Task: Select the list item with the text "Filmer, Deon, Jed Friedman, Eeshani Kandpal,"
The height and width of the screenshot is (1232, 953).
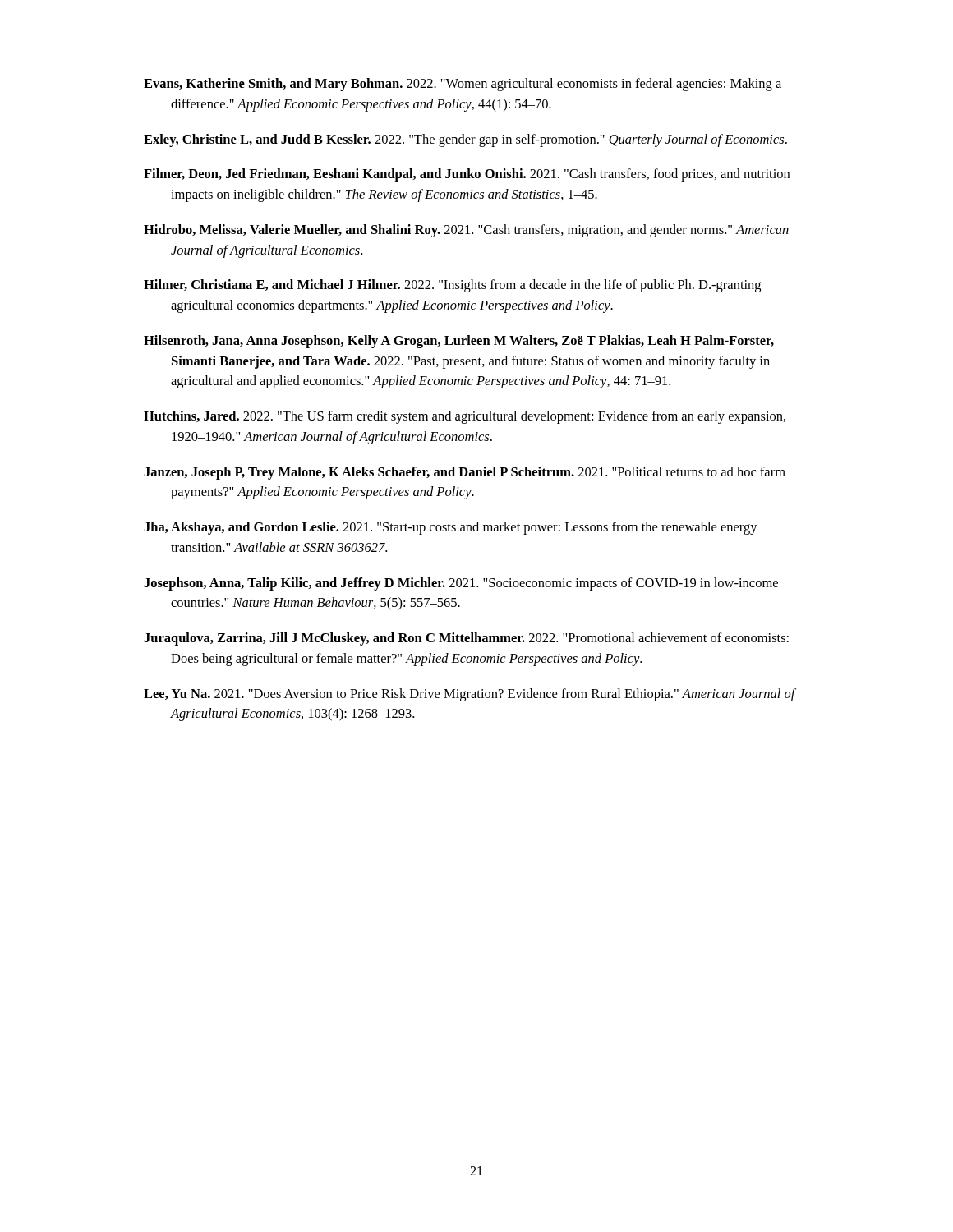Action: click(467, 184)
